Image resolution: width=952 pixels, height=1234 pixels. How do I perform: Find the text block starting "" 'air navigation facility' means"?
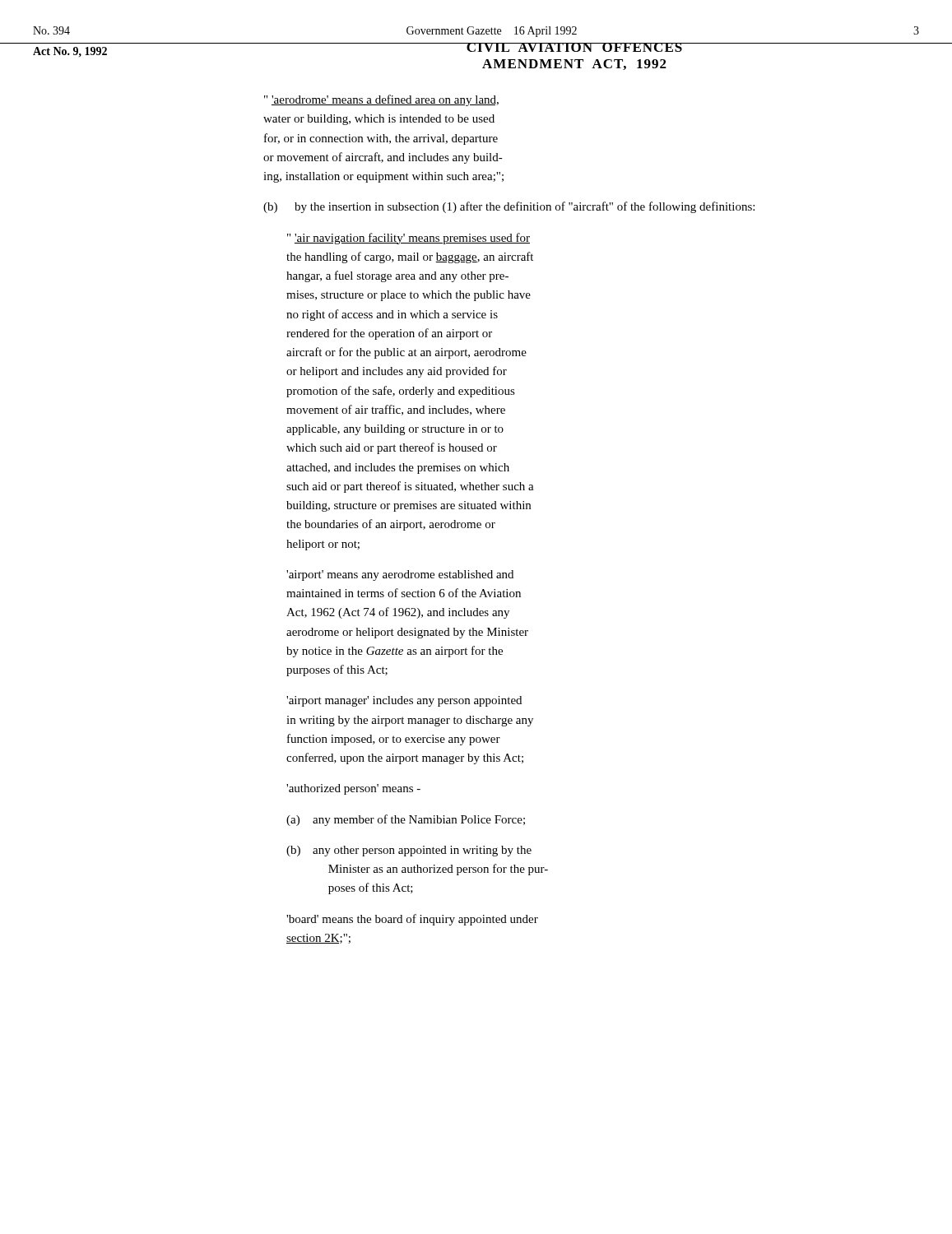[x=410, y=390]
